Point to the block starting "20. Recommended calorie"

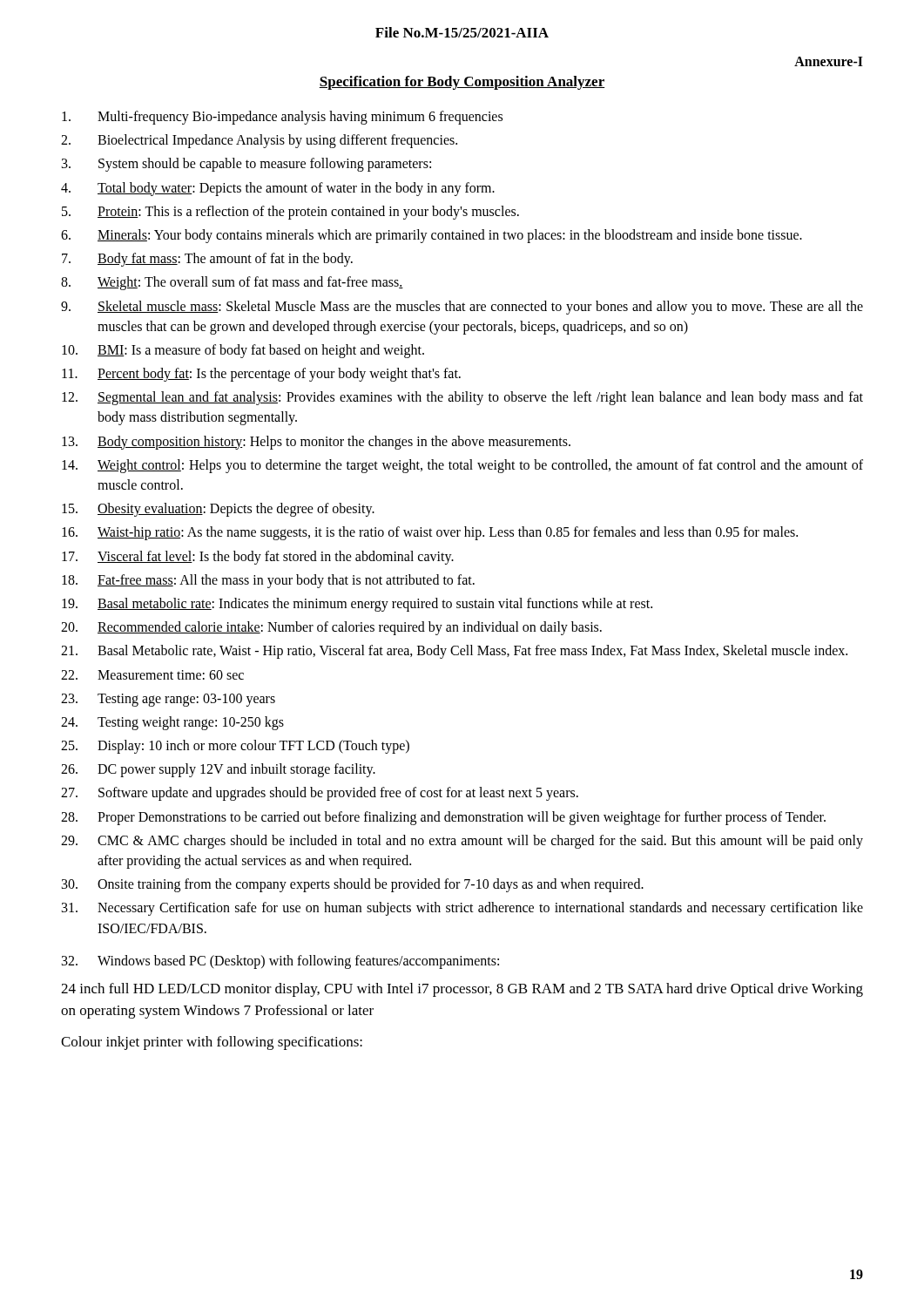(x=462, y=627)
